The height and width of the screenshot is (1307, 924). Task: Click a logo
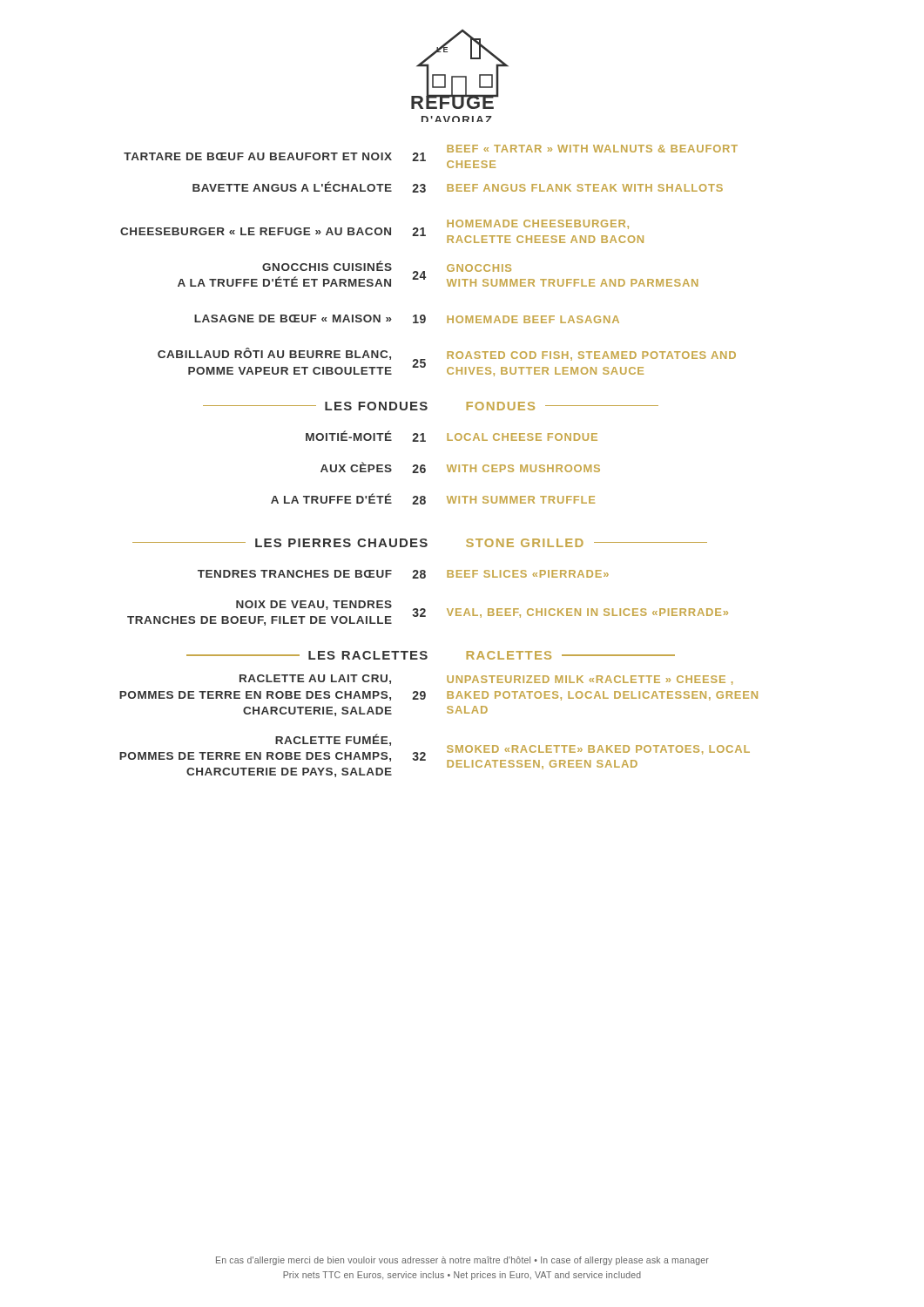click(462, 63)
